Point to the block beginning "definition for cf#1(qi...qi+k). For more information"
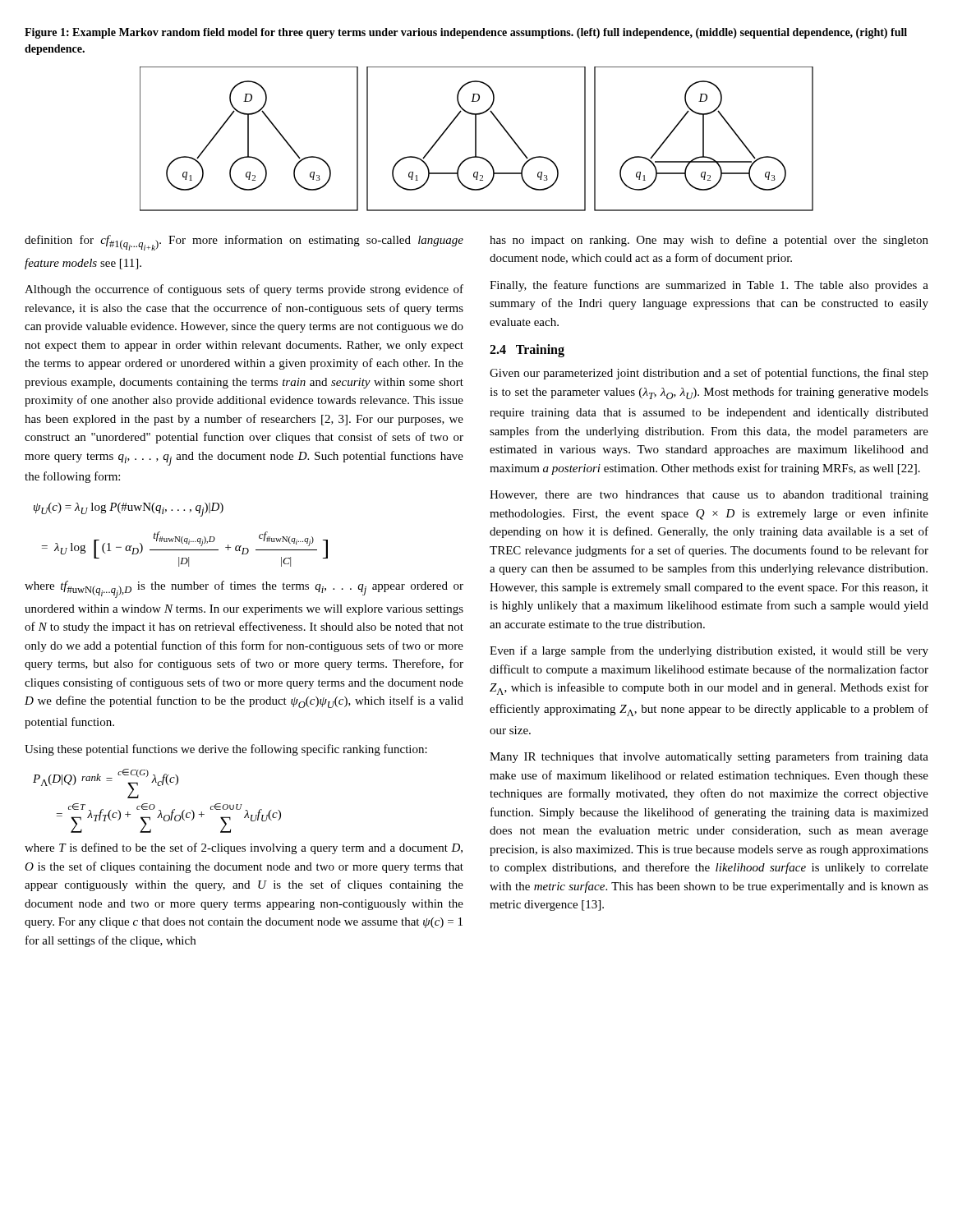 244,251
